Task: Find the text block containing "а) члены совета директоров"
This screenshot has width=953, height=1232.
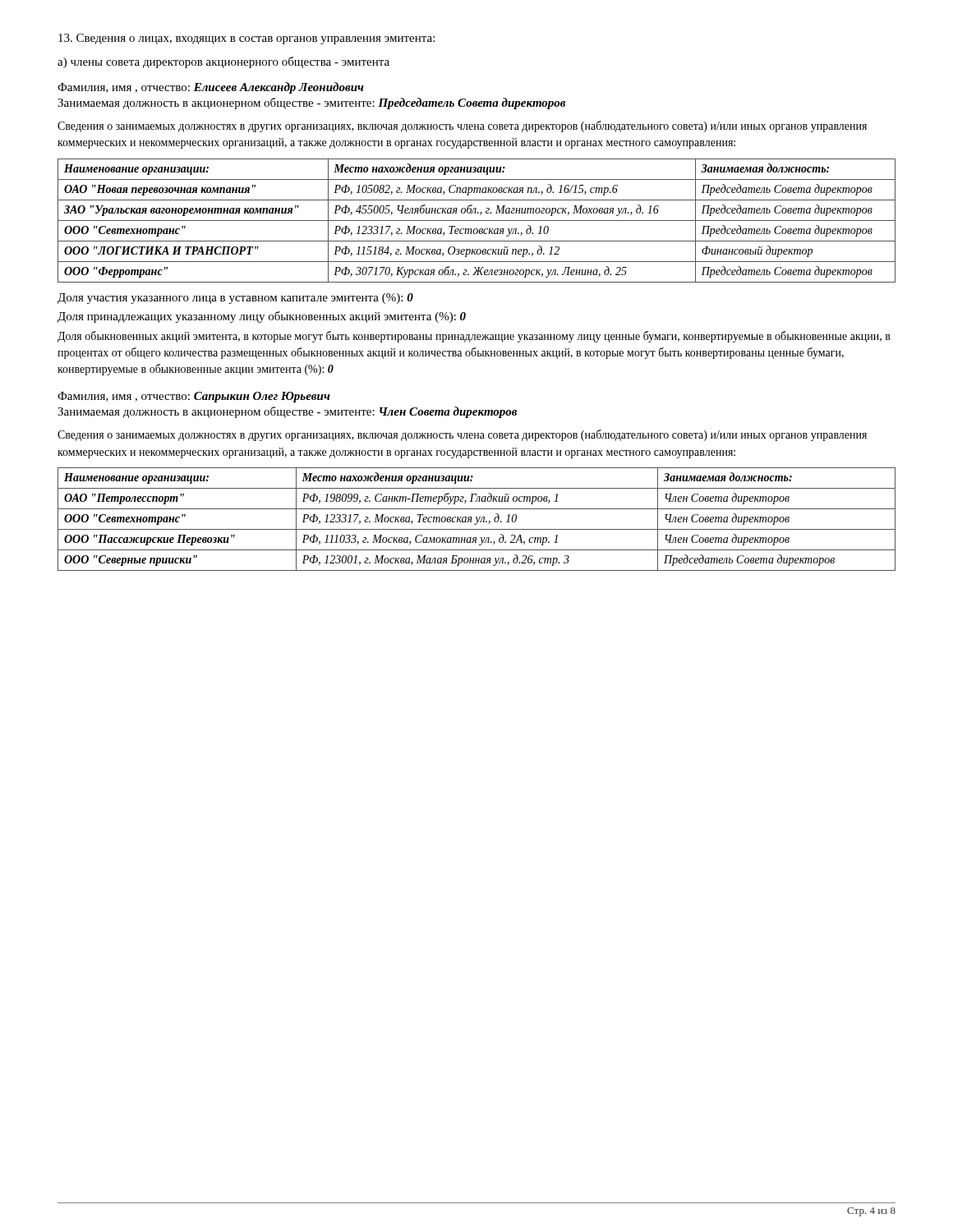Action: pos(224,62)
